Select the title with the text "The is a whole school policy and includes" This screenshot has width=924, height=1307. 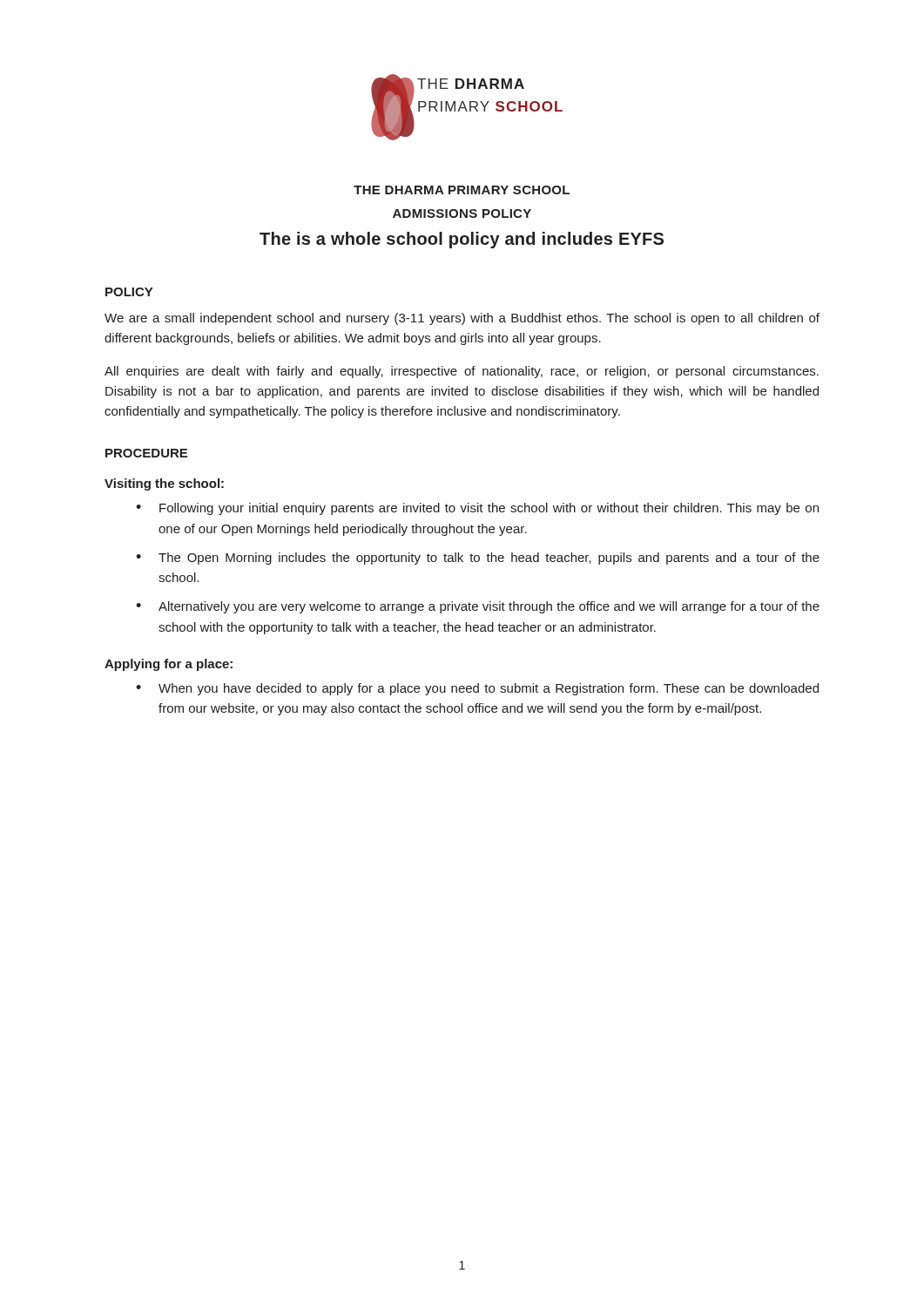pos(462,239)
